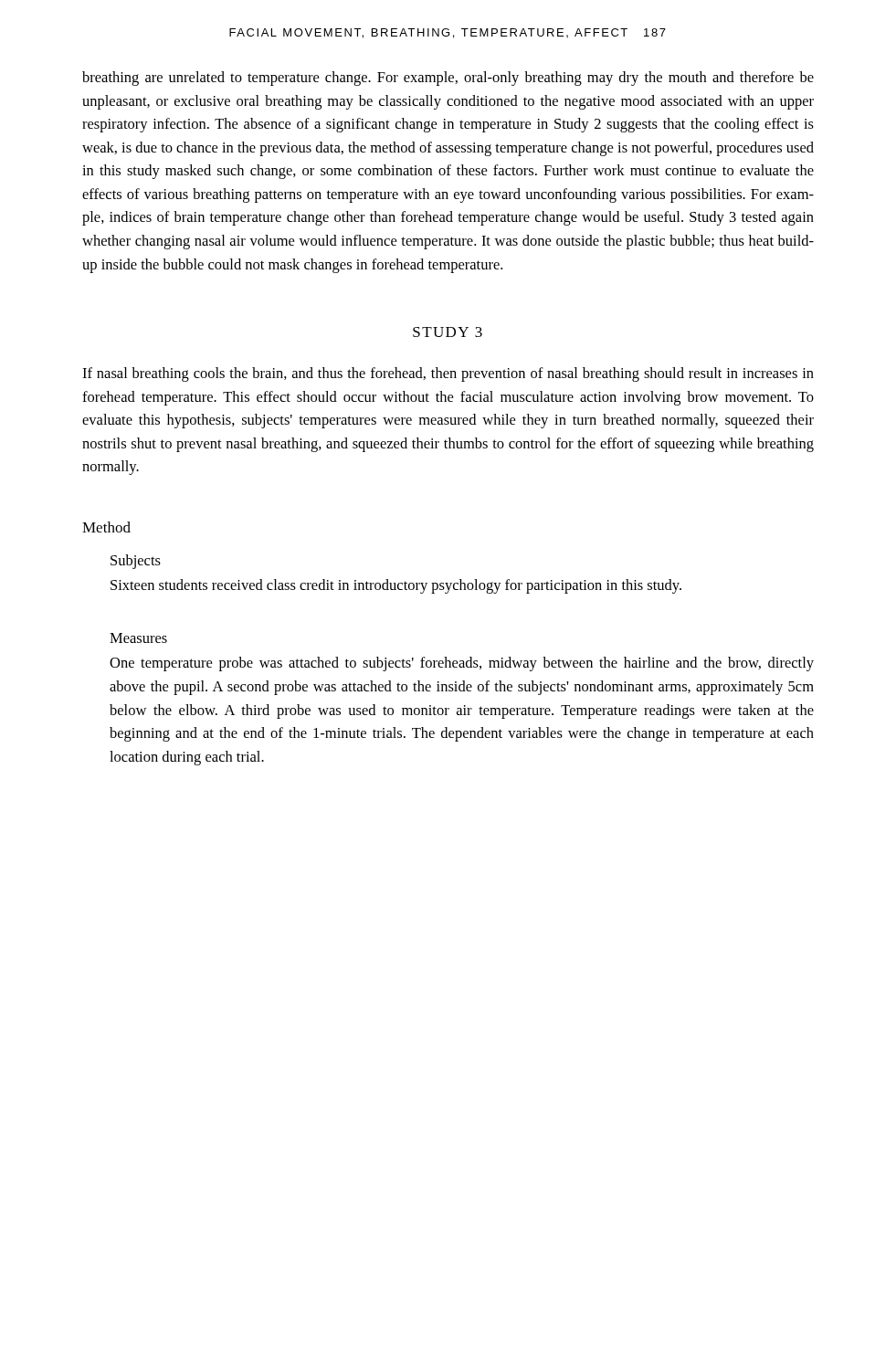Point to "STUDY 3"

point(448,332)
